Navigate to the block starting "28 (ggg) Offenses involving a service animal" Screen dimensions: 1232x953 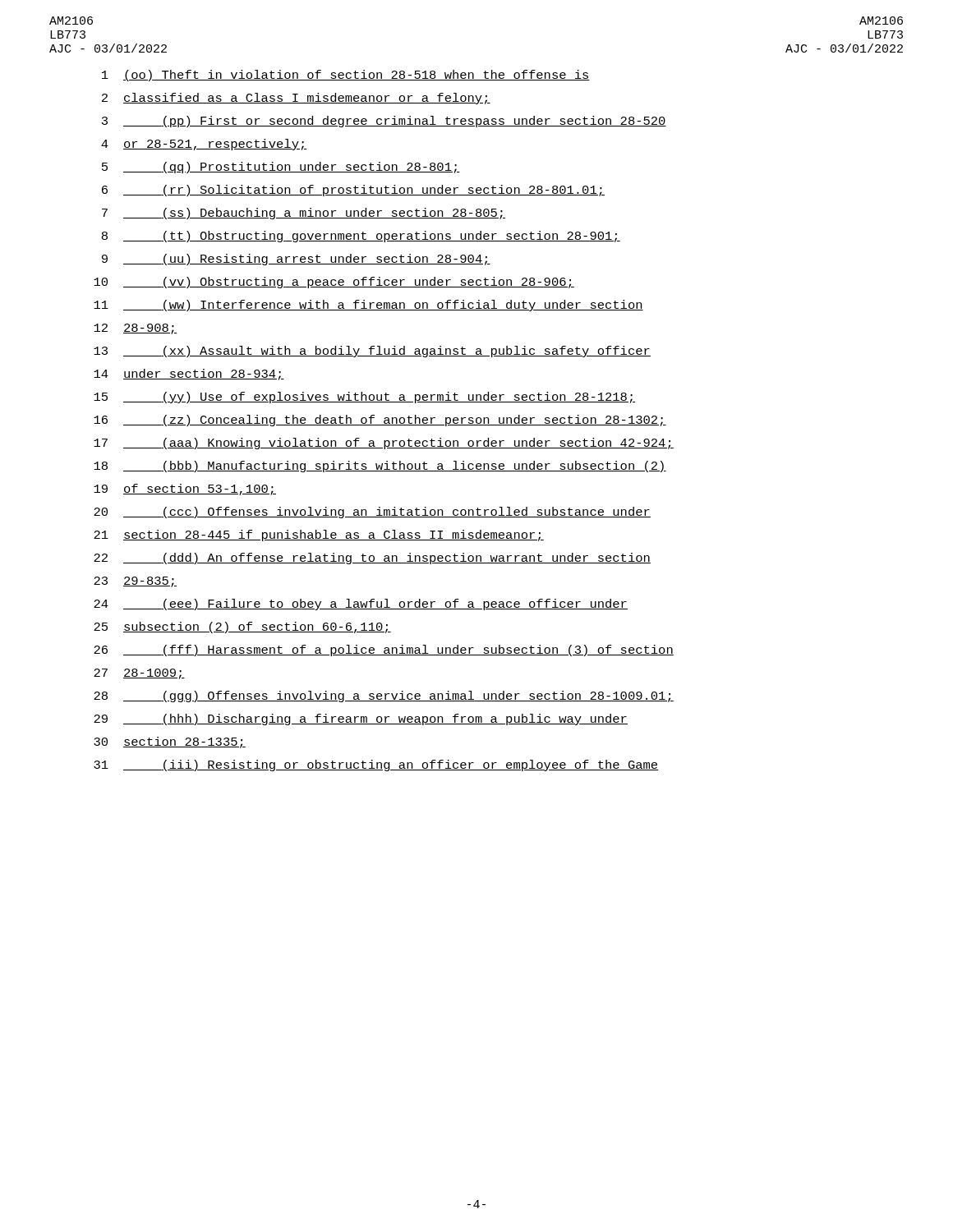click(x=370, y=696)
